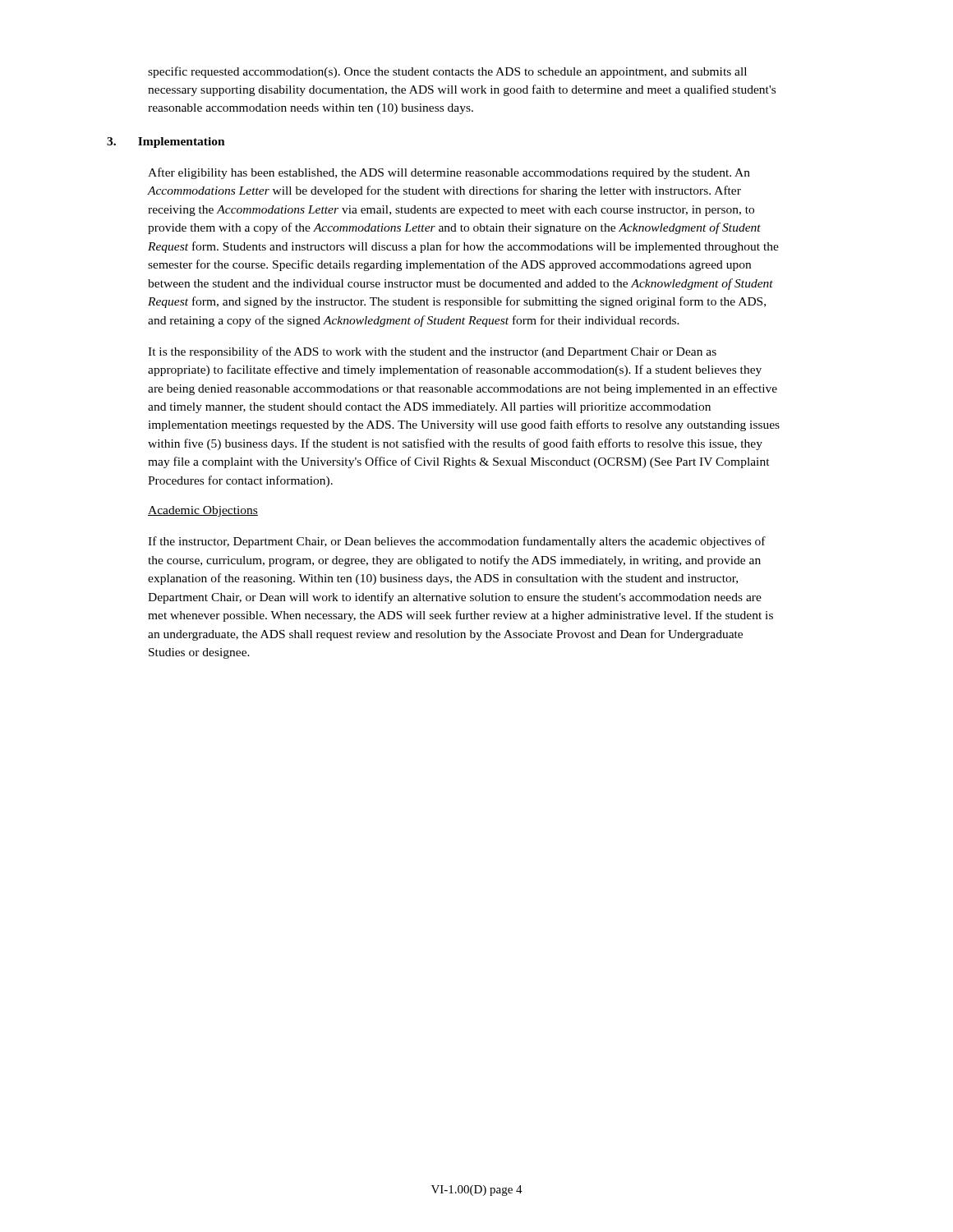The image size is (953, 1232).
Task: Select the passage starting "After eligibility has been established,"
Action: (x=464, y=413)
